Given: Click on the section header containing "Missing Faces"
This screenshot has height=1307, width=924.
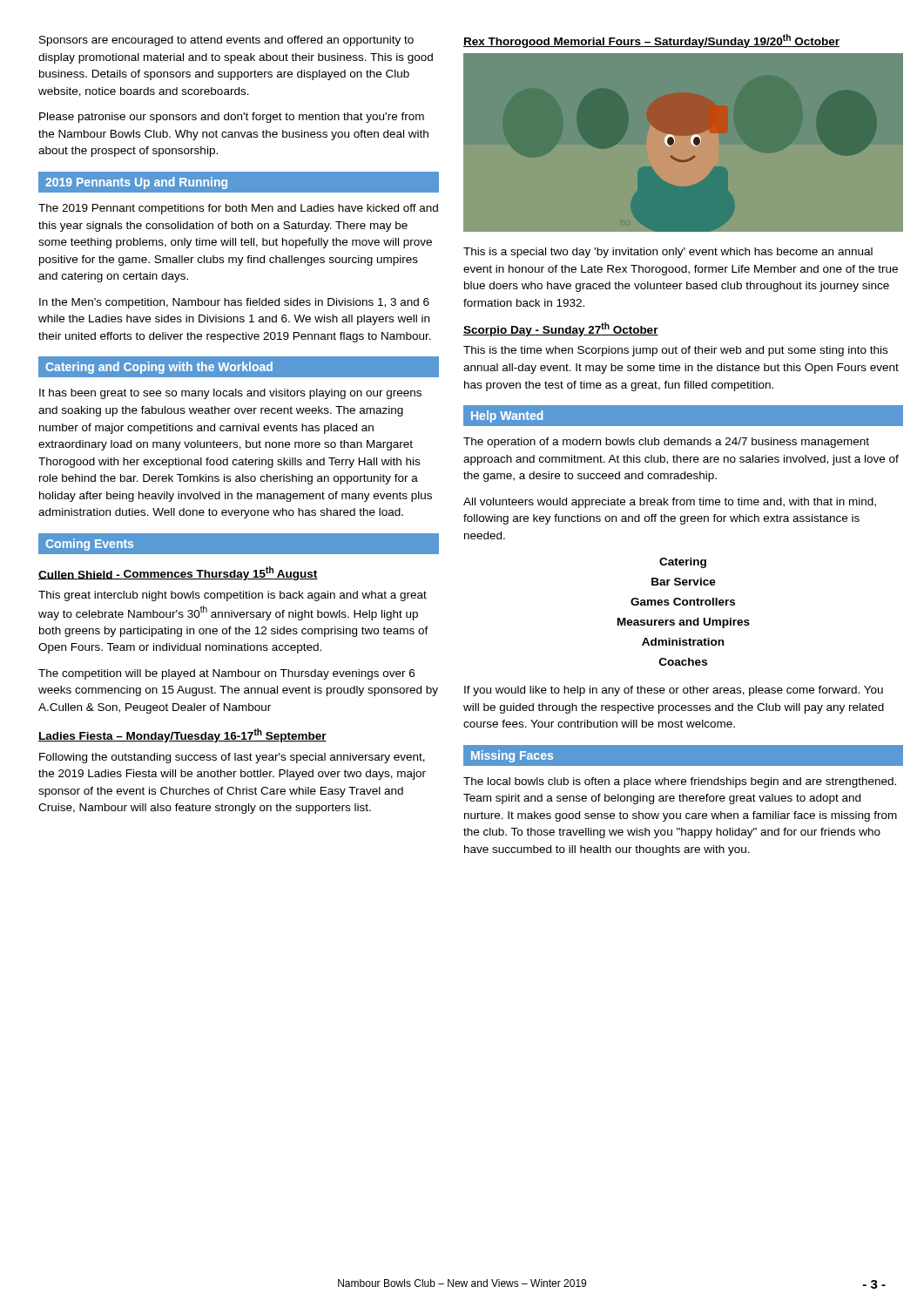Looking at the screenshot, I should pyautogui.click(x=512, y=755).
